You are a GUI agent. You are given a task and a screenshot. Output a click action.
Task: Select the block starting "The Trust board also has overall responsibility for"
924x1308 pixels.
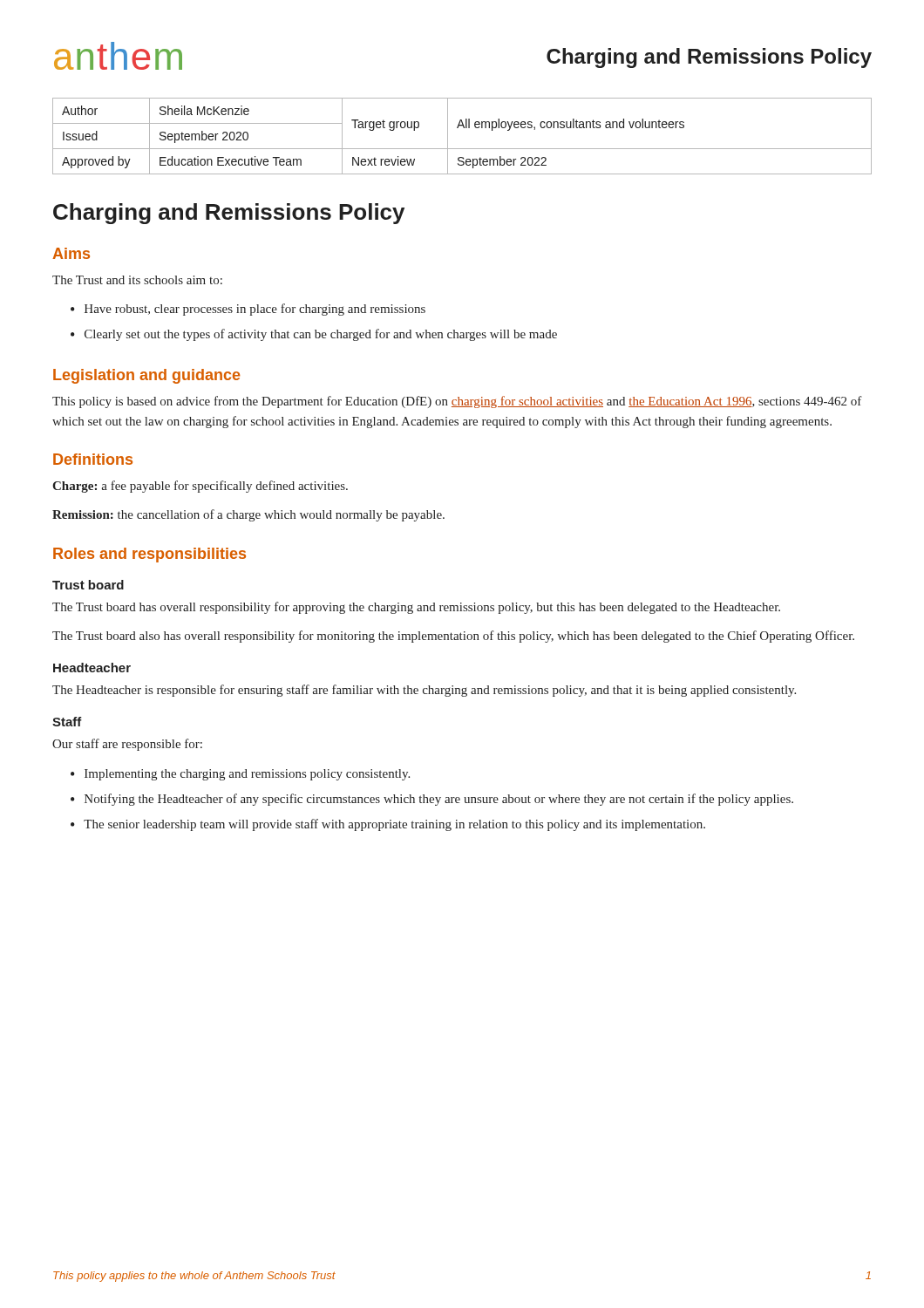[x=454, y=636]
